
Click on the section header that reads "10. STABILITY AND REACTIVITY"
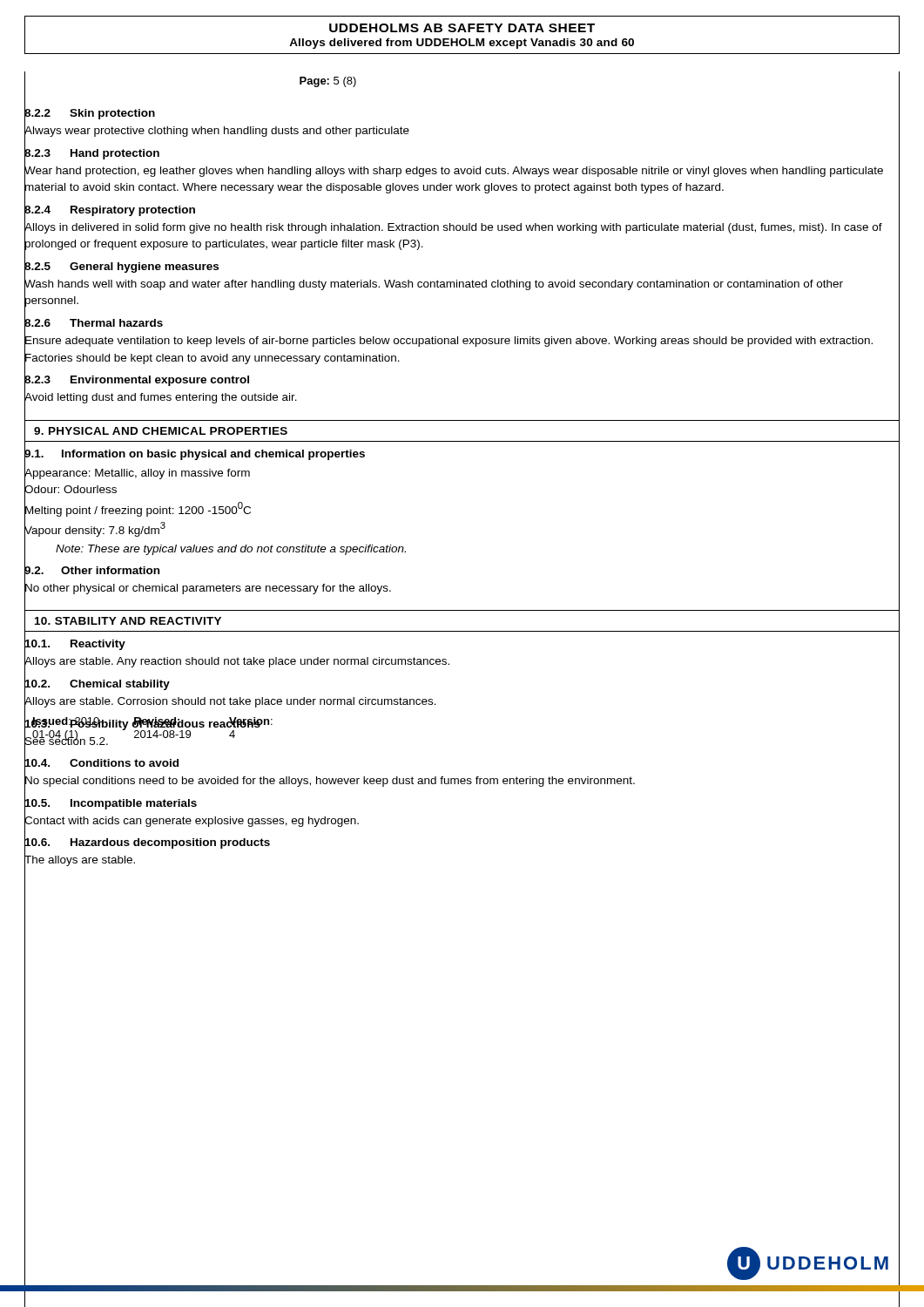point(128,621)
